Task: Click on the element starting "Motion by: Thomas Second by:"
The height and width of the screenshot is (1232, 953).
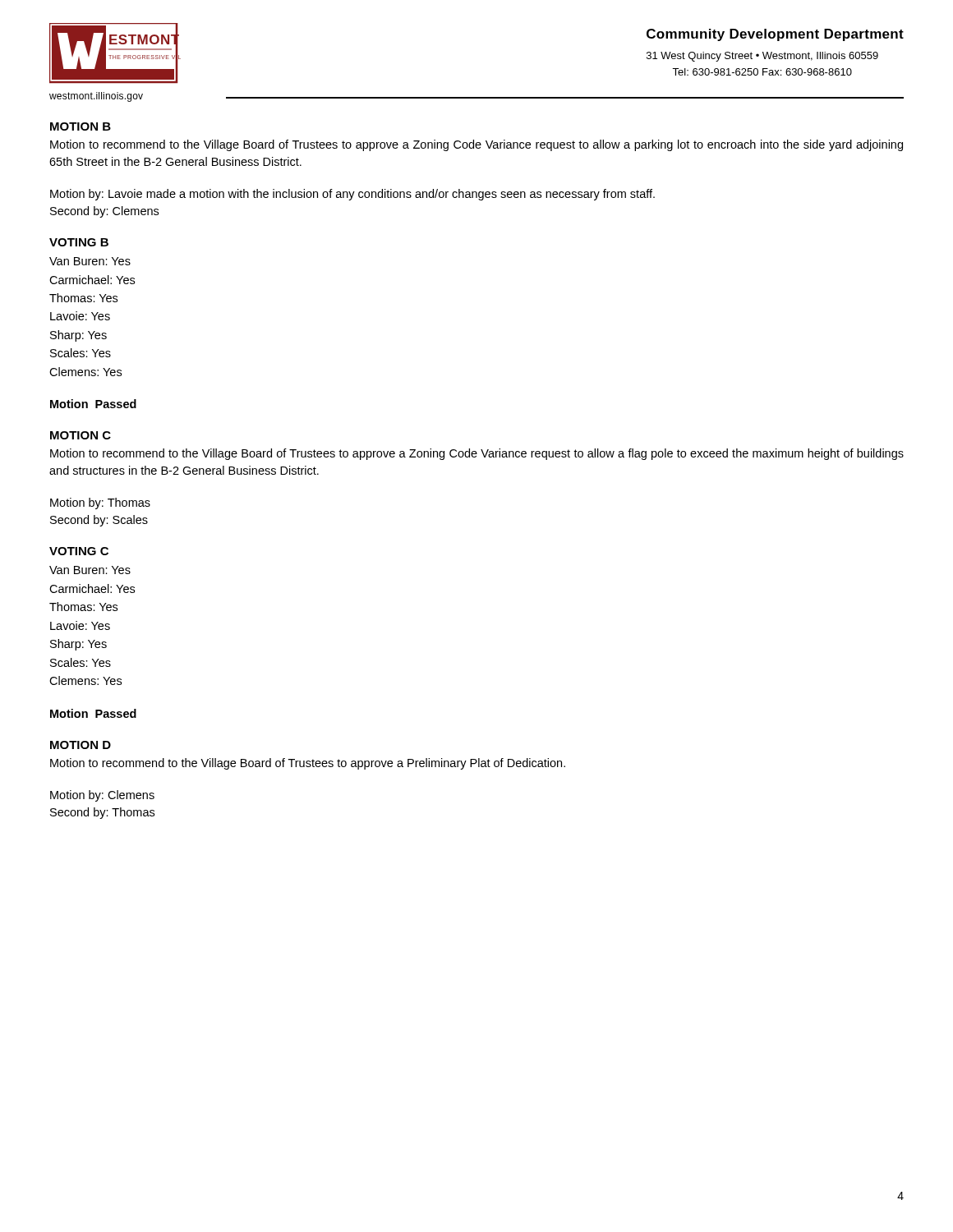Action: pos(100,512)
